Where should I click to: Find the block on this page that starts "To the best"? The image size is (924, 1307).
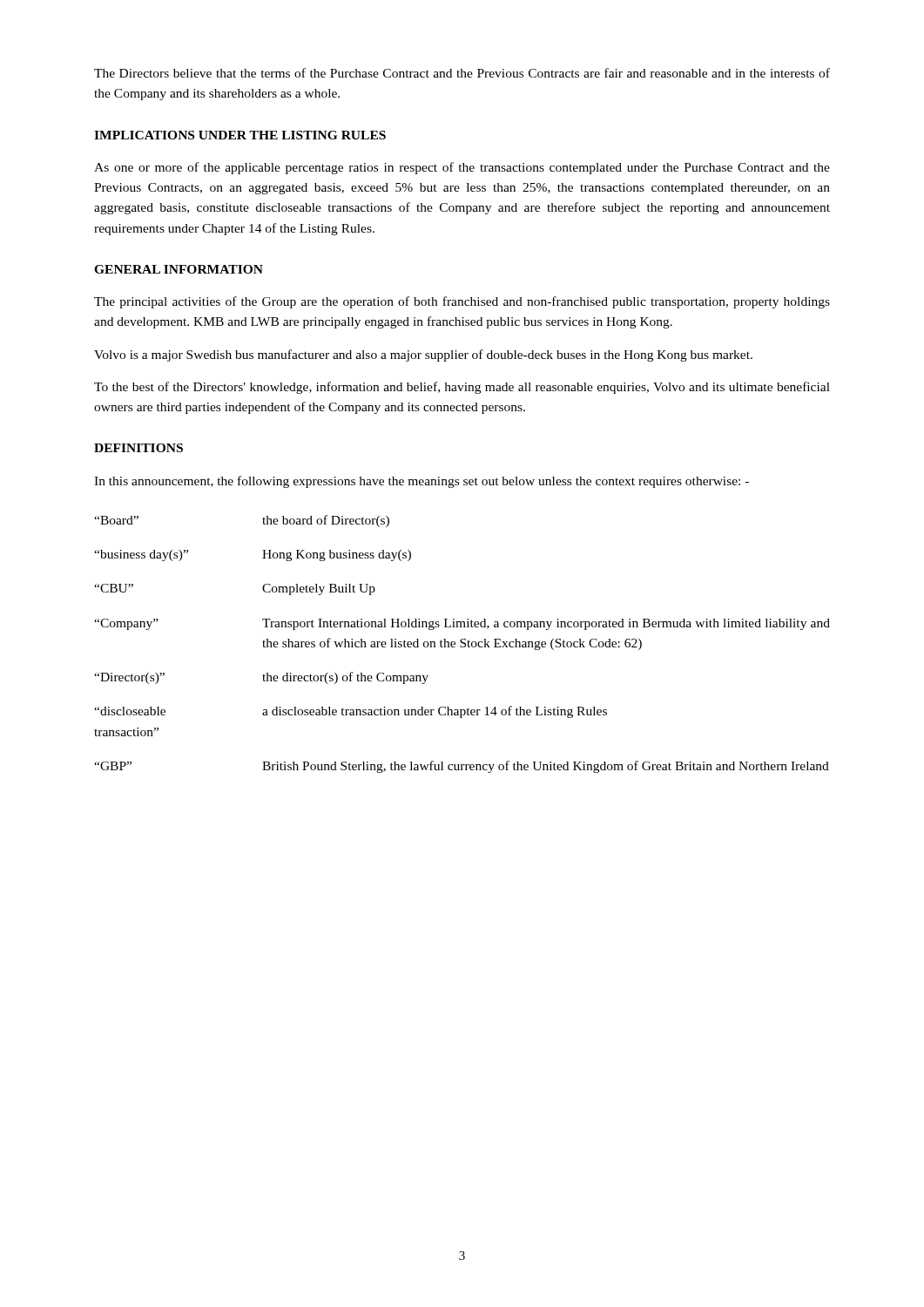coord(462,396)
